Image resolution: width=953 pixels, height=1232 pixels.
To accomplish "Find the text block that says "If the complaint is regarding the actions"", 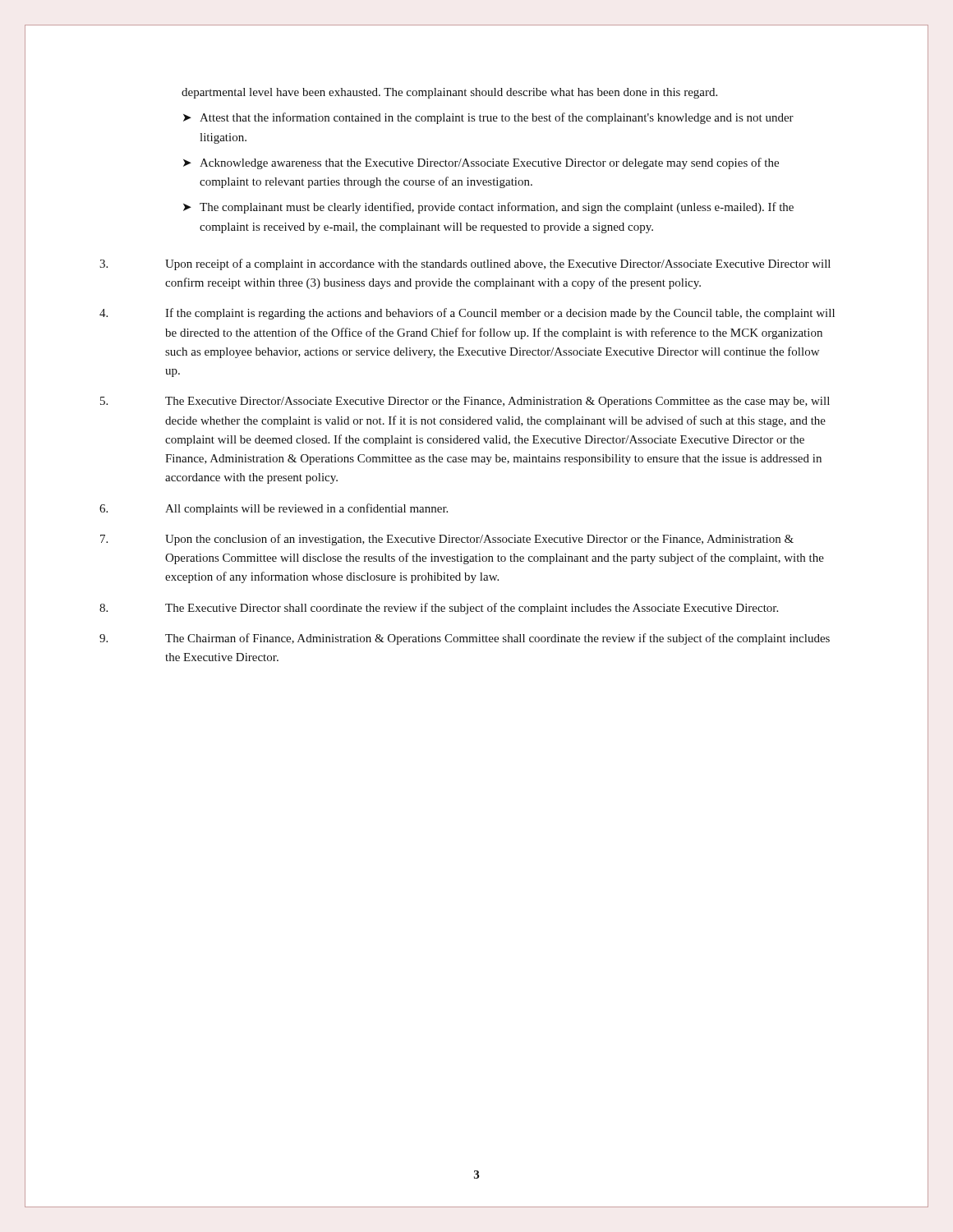I will pyautogui.click(x=476, y=342).
